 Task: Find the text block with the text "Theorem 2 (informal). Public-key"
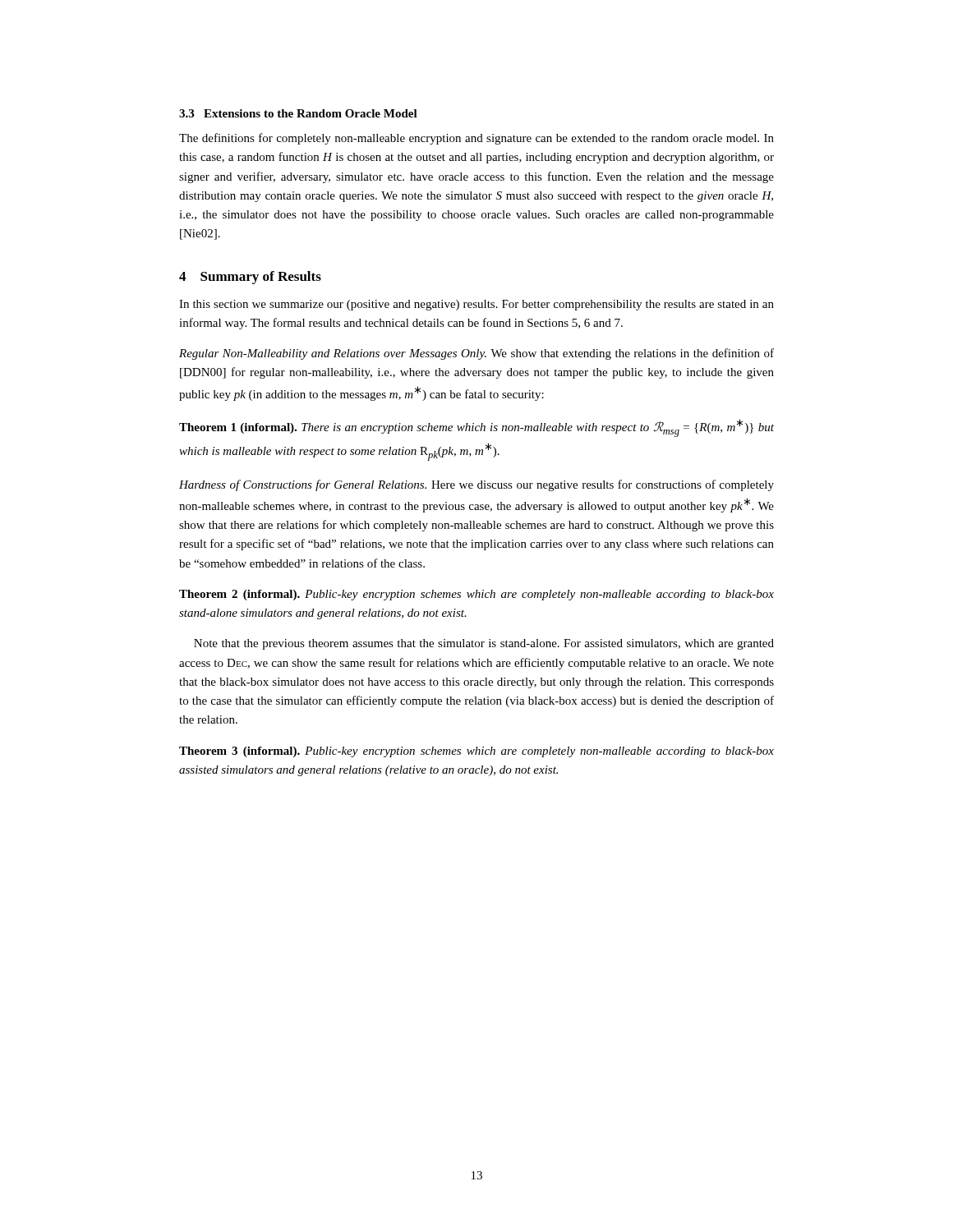[476, 603]
